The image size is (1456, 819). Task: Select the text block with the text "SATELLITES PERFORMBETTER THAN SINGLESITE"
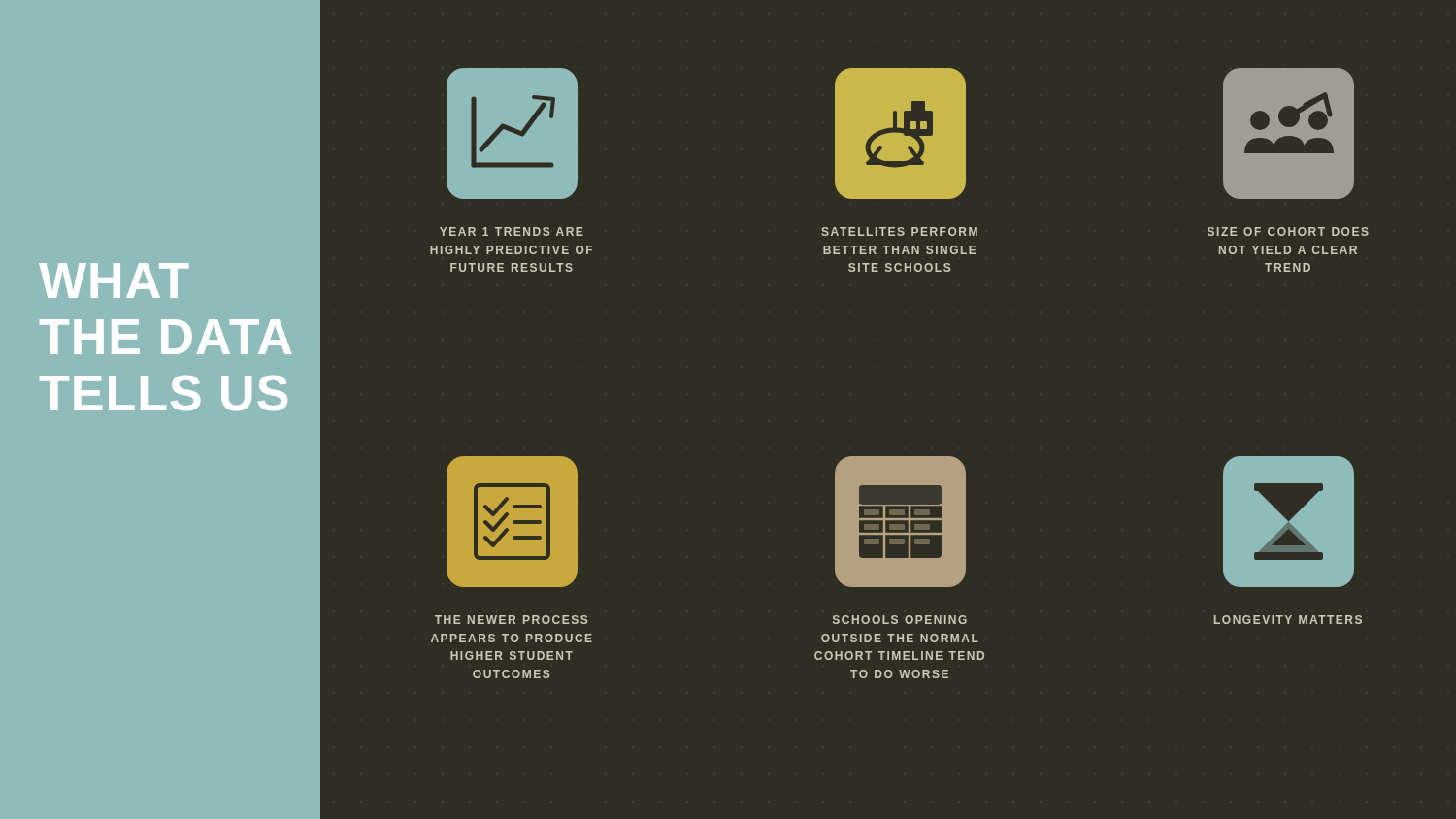click(x=900, y=250)
